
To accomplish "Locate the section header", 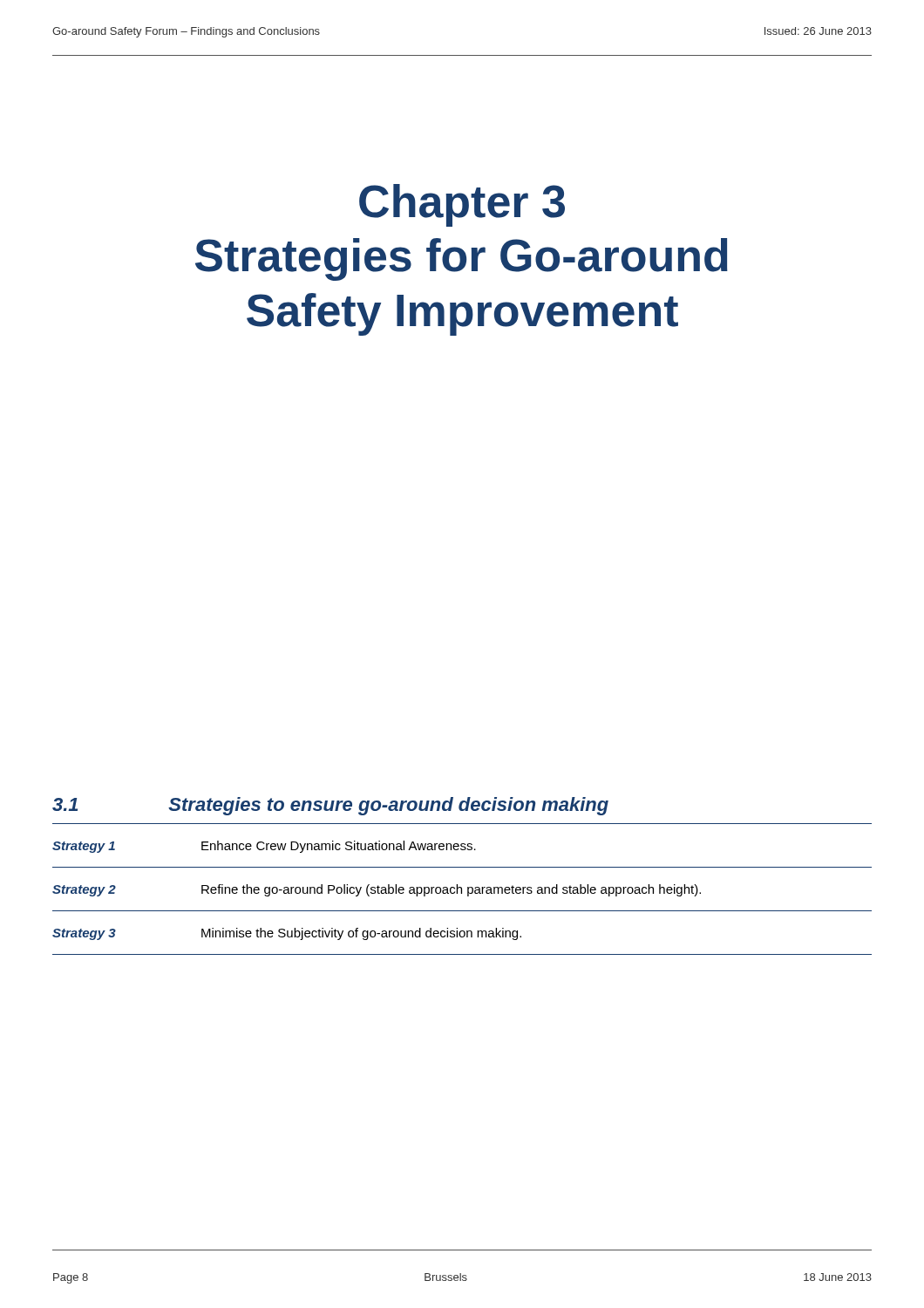I will [330, 805].
